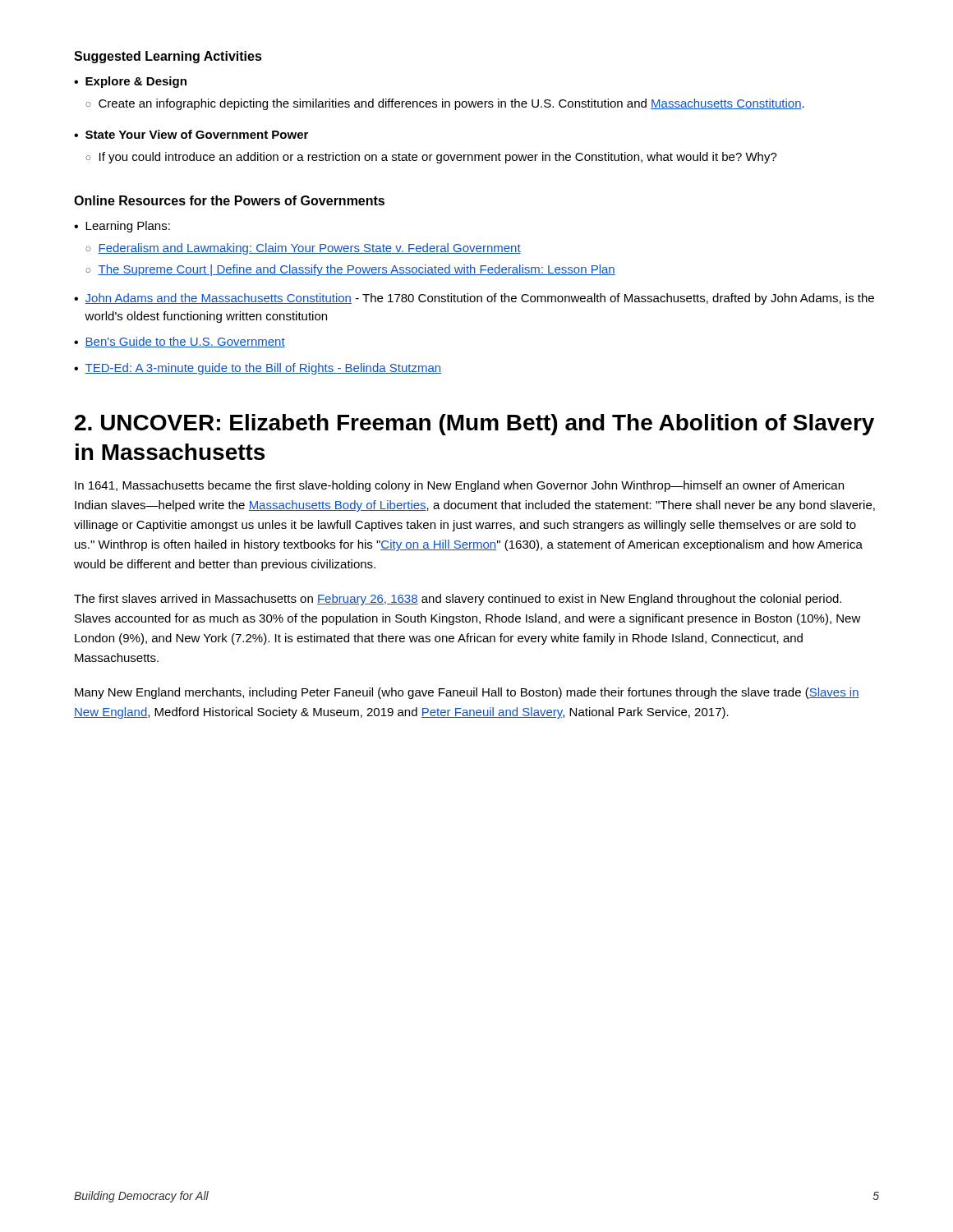Navigate to the region starting "• Explore & Design ○"
This screenshot has height=1232, width=953.
[x=476, y=94]
